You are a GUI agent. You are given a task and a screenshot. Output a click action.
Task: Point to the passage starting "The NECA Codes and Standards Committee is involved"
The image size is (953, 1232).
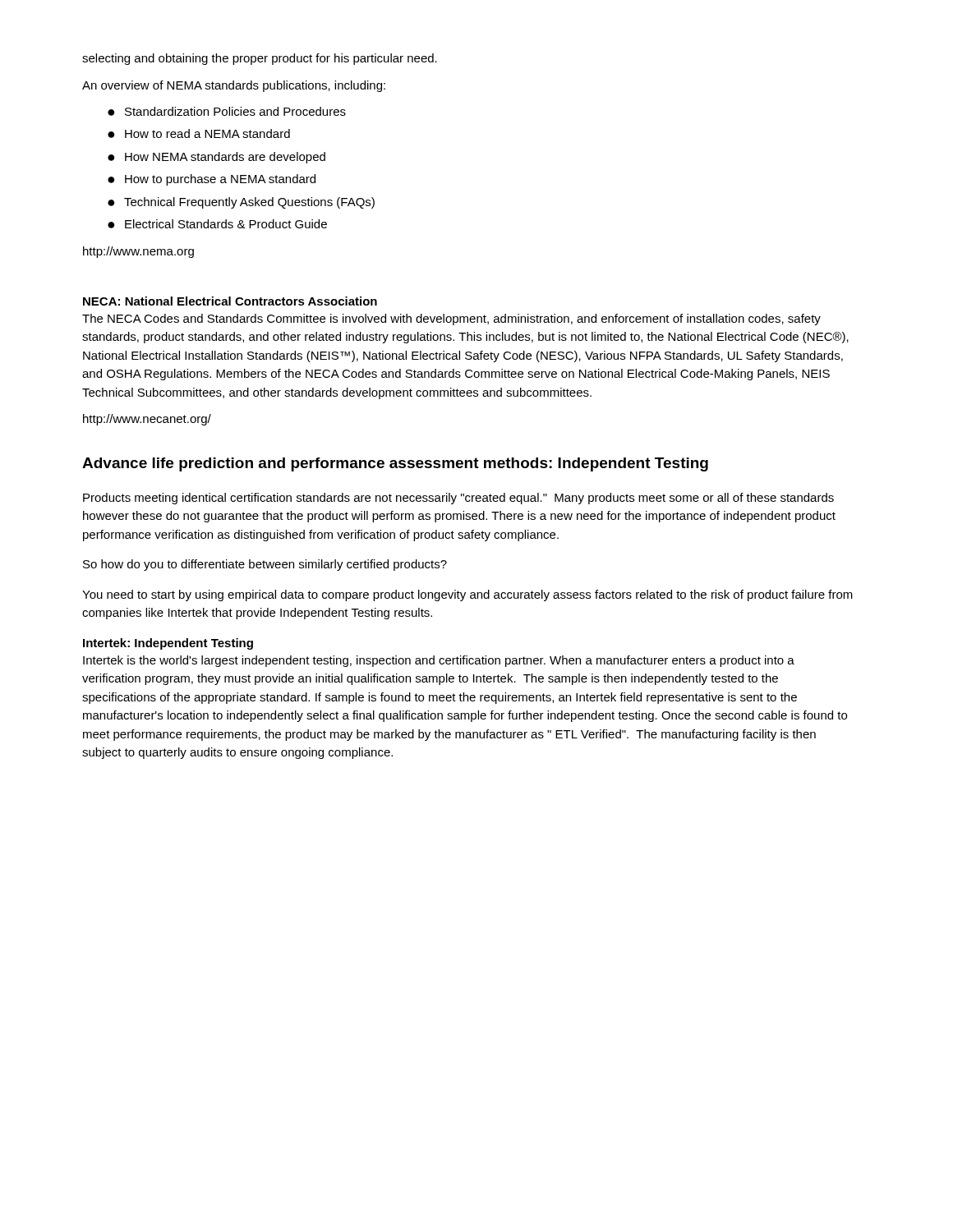pos(466,355)
